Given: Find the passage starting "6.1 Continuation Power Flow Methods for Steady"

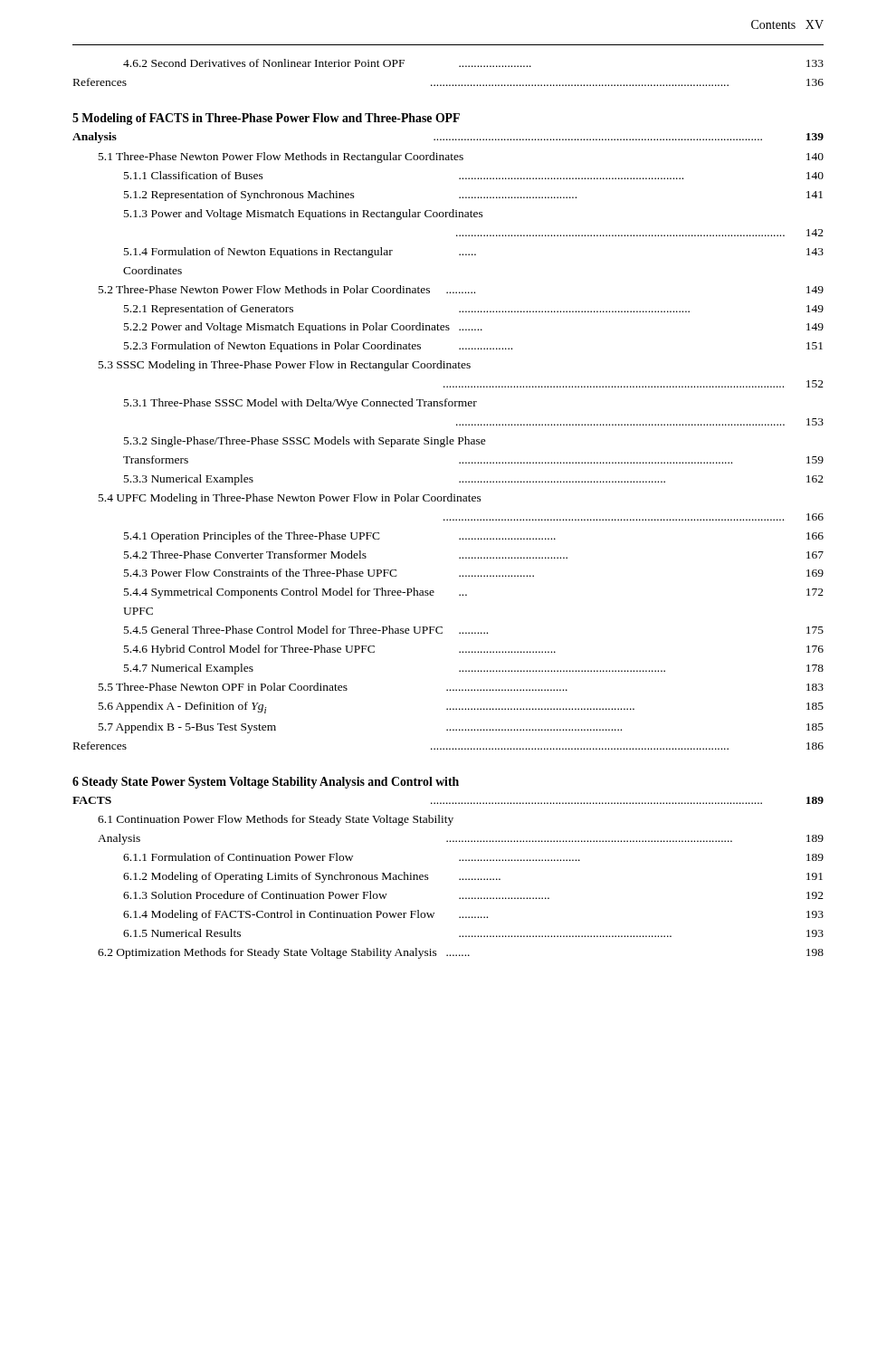Looking at the screenshot, I should [x=461, y=820].
